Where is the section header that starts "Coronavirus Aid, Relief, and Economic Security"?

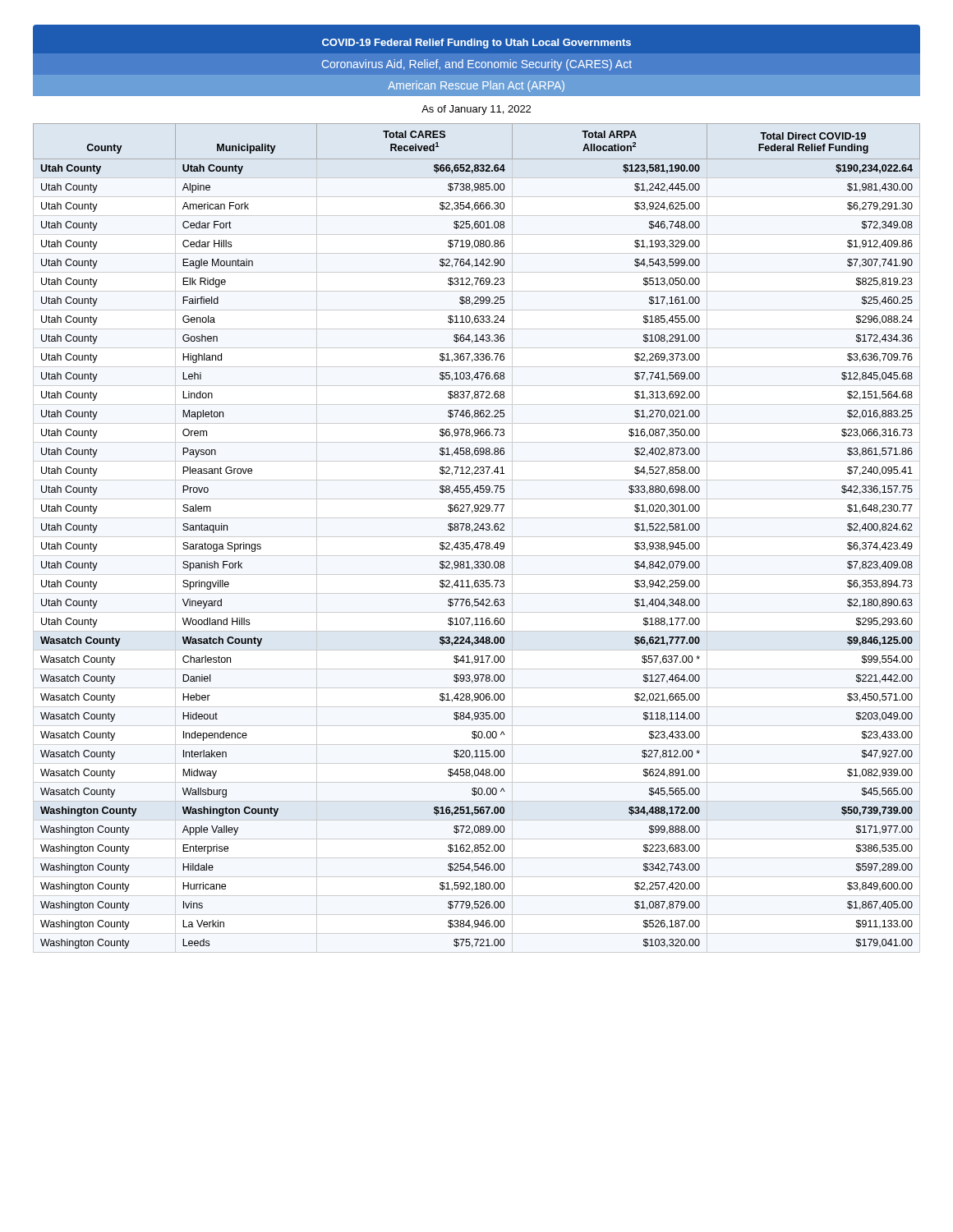(476, 64)
